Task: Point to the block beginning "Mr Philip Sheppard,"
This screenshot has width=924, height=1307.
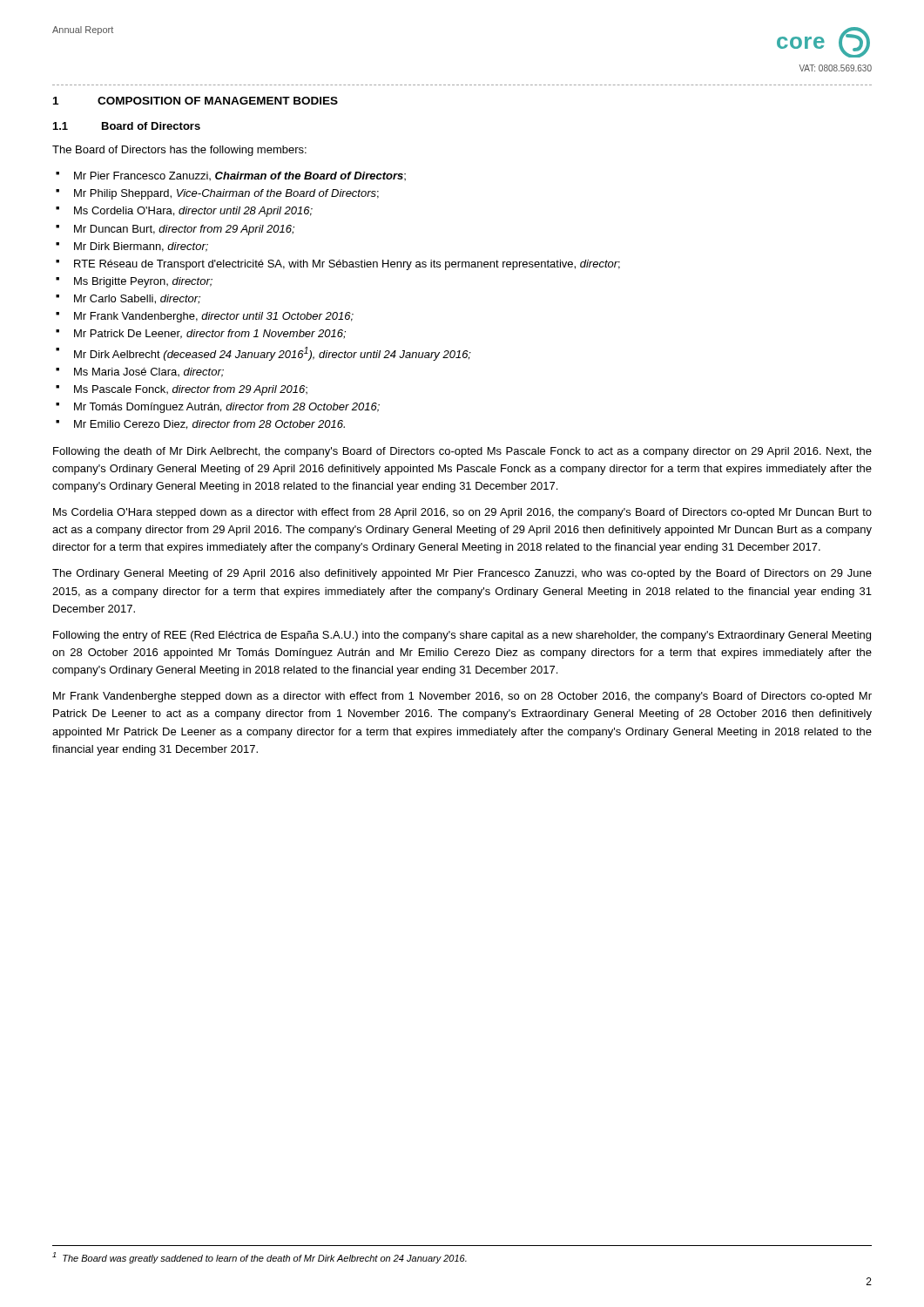Action: (226, 193)
